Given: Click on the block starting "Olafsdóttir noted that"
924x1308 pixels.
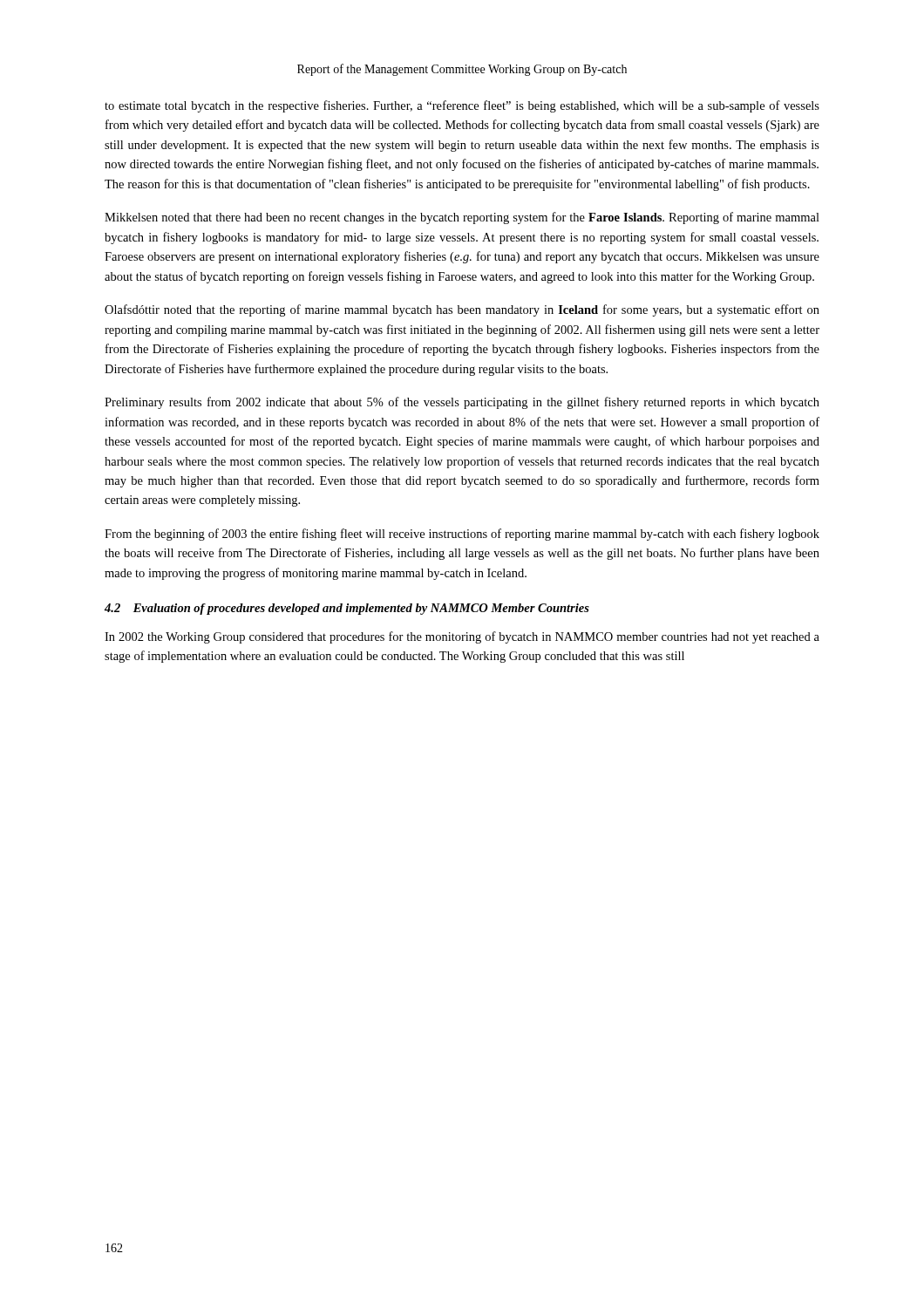Looking at the screenshot, I should click(462, 339).
